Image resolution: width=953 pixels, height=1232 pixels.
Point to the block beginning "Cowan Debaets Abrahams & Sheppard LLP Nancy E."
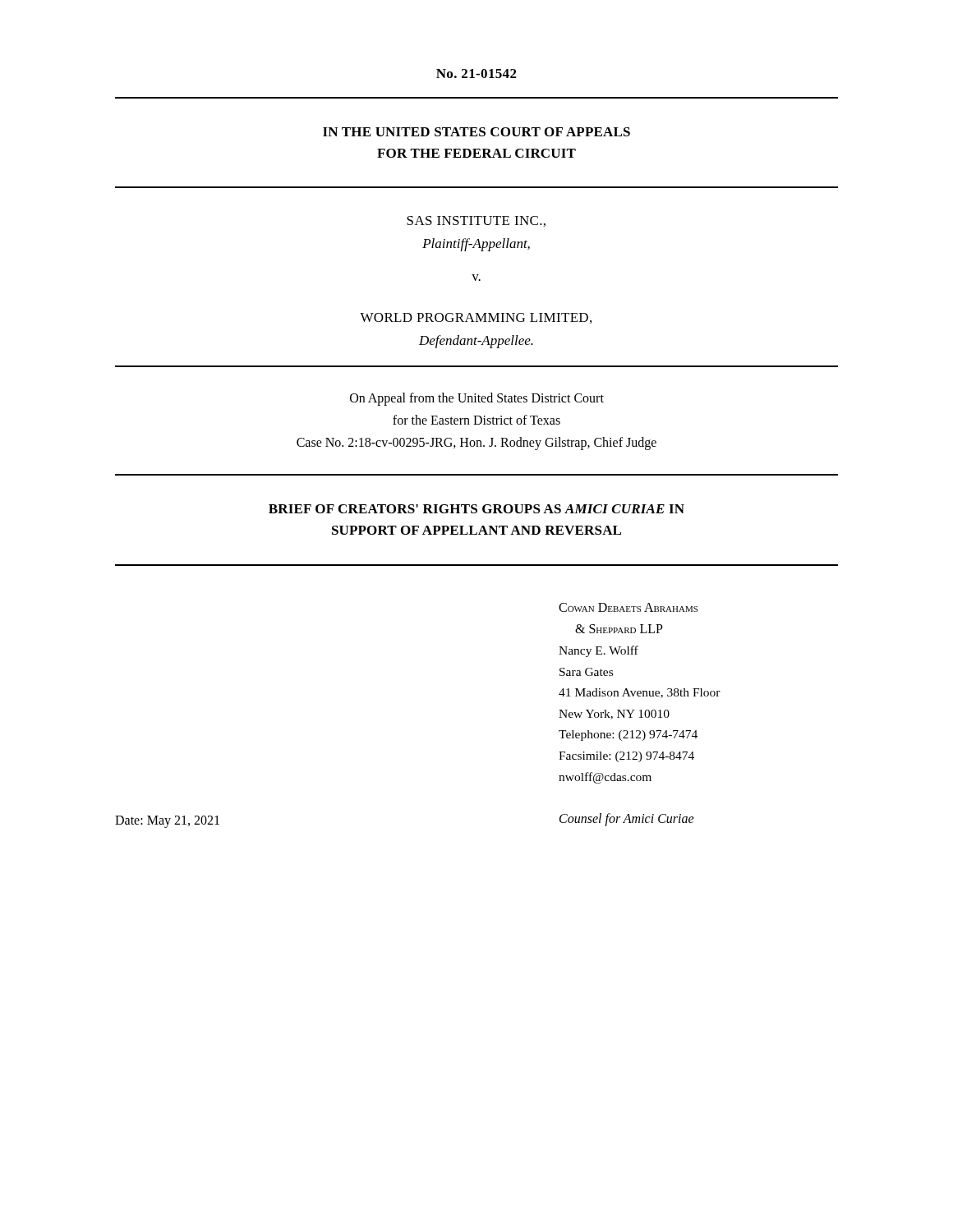pos(698,692)
